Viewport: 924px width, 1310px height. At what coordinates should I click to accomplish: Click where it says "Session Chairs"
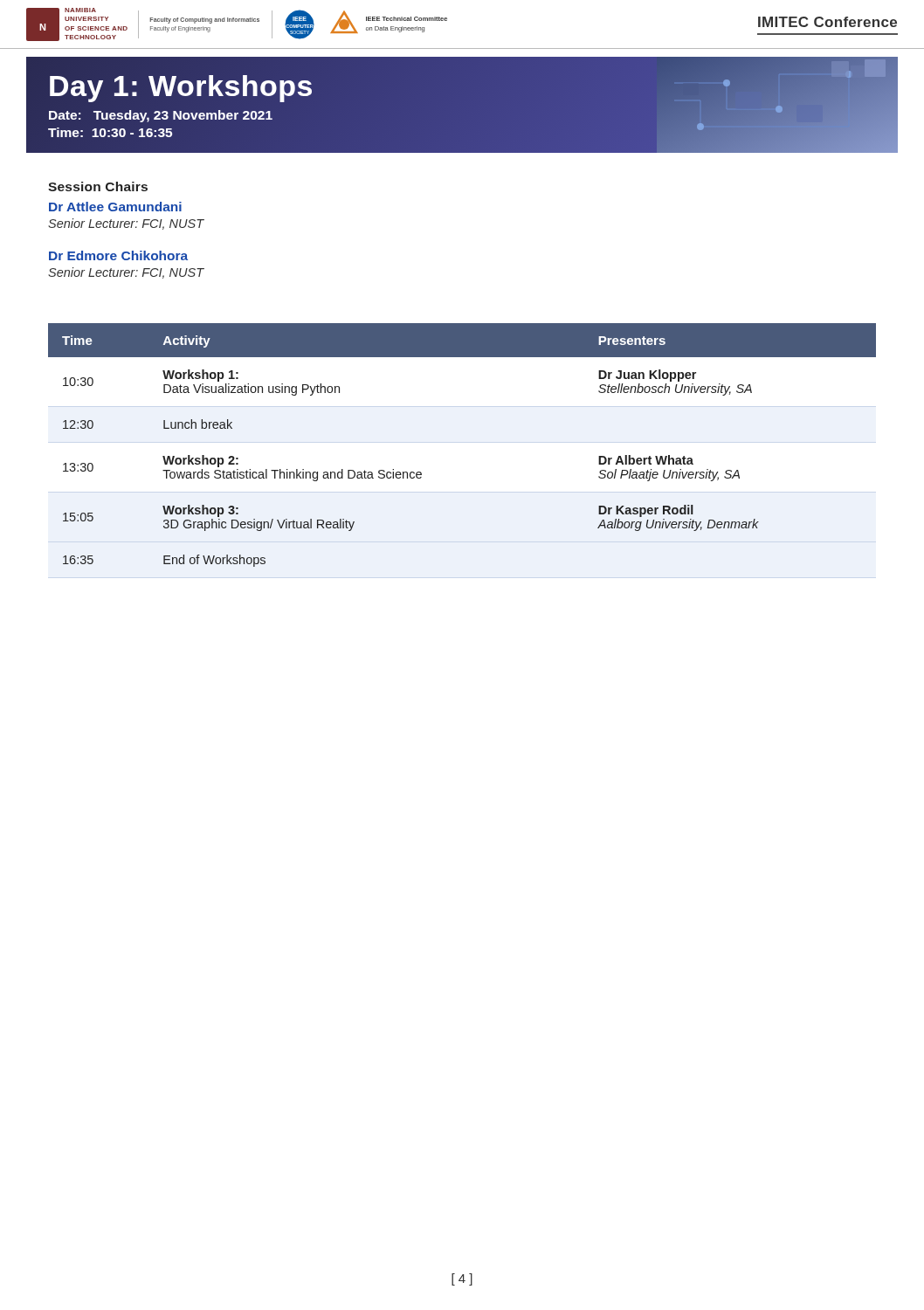point(98,186)
